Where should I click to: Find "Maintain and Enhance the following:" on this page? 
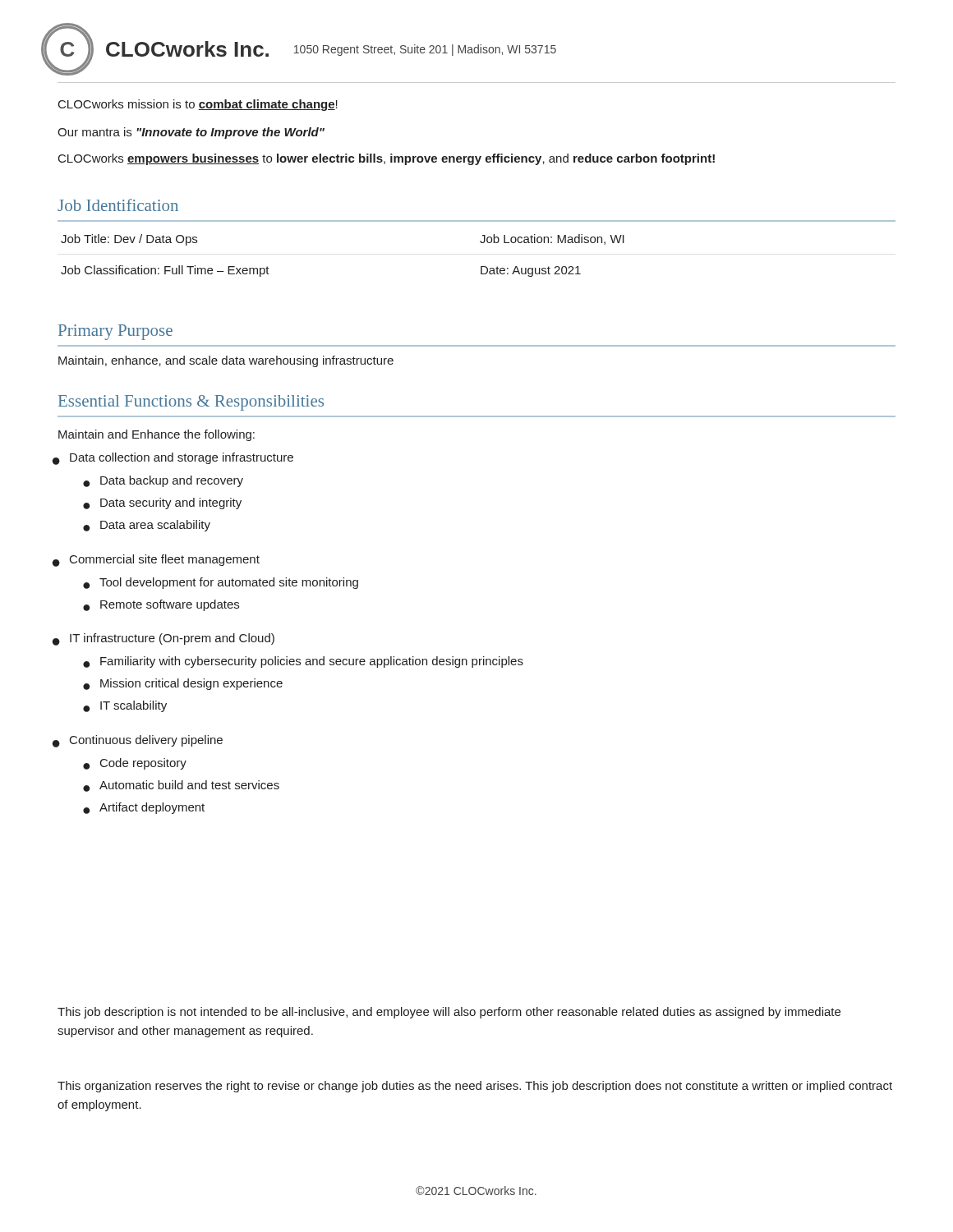[156, 434]
